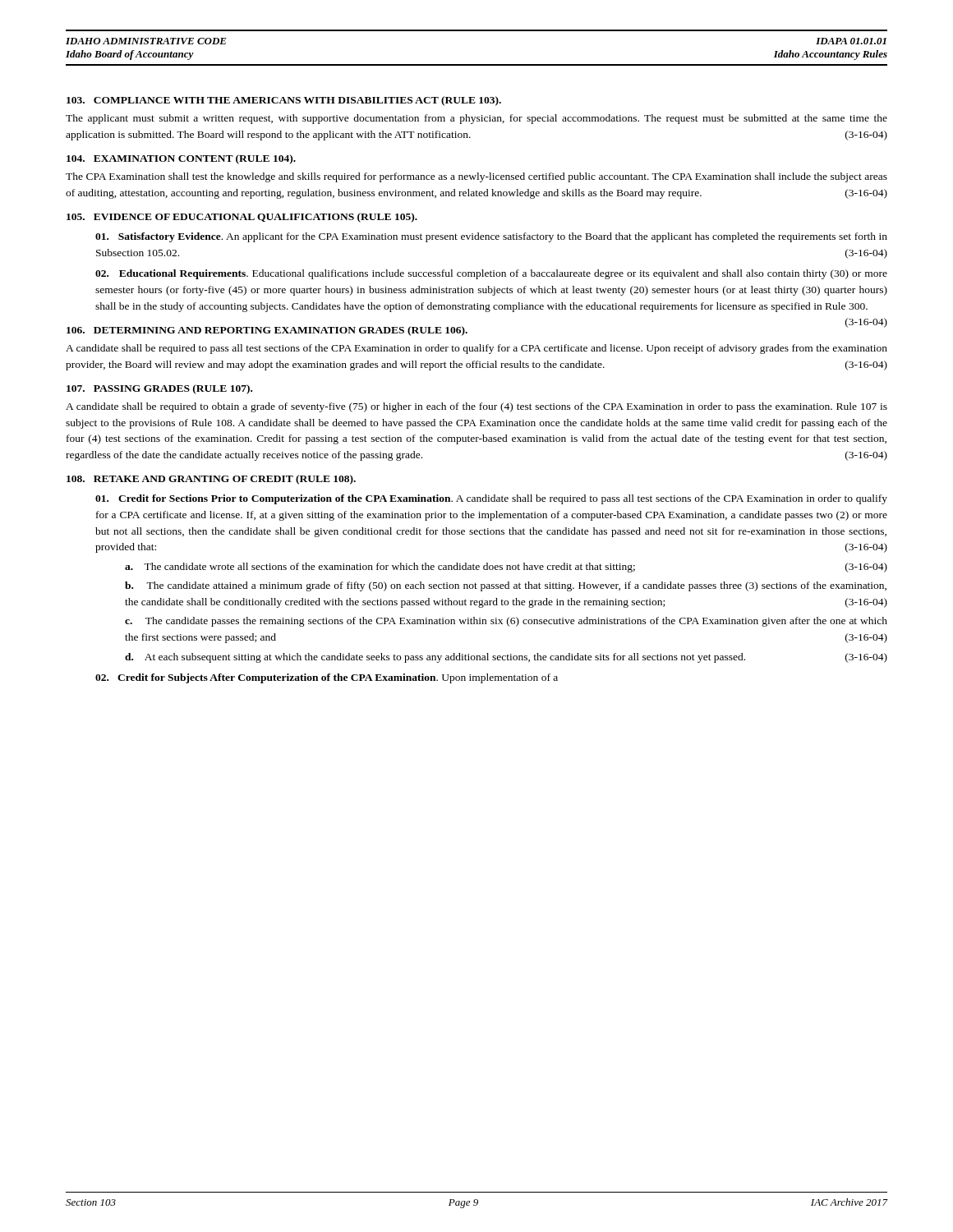Locate the text "107. PASSING GRADES (RULE 107)."
Screen dimensions: 1232x953
(159, 388)
